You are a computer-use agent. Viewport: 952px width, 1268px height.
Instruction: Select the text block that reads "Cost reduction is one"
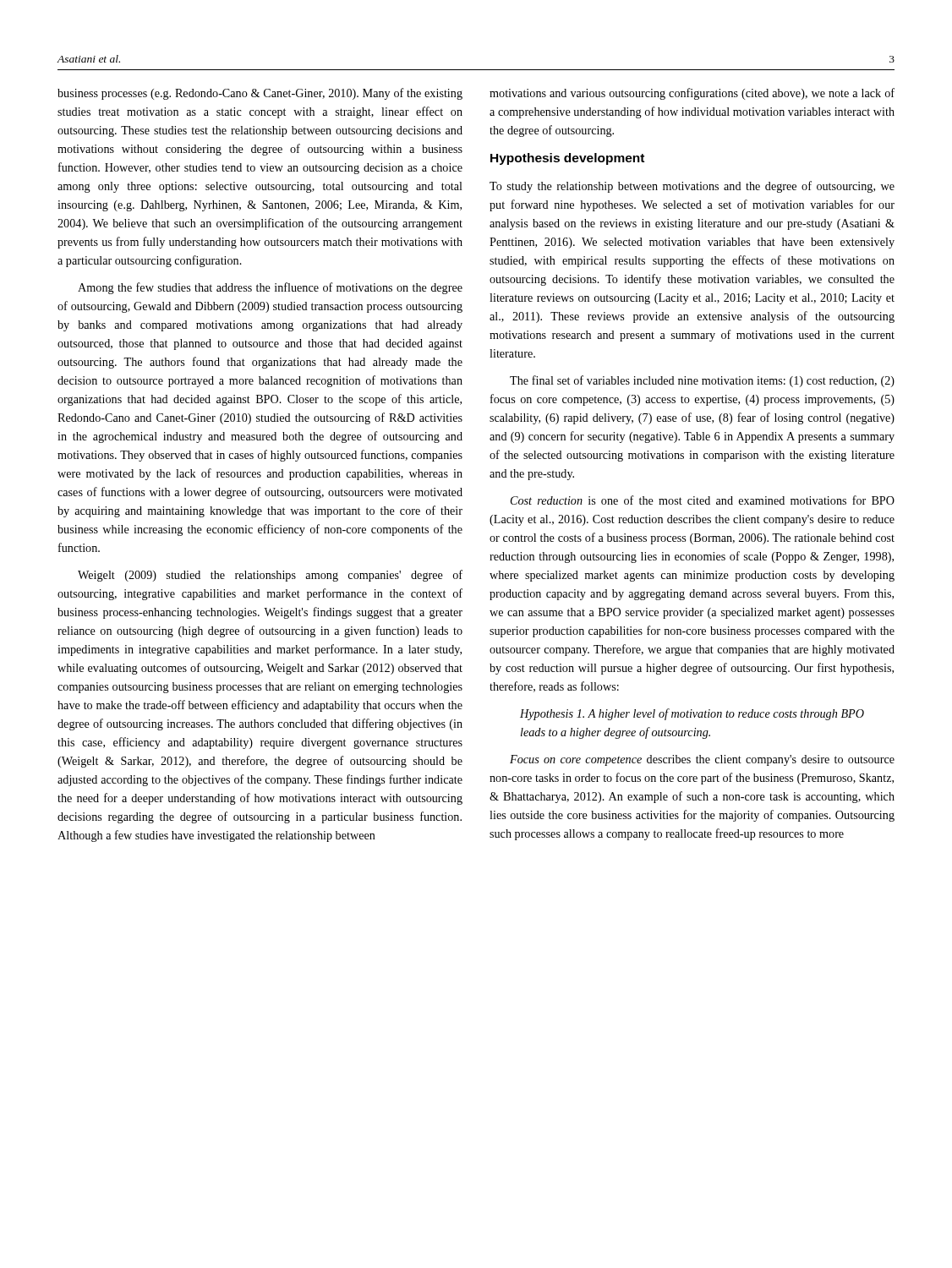pos(692,593)
